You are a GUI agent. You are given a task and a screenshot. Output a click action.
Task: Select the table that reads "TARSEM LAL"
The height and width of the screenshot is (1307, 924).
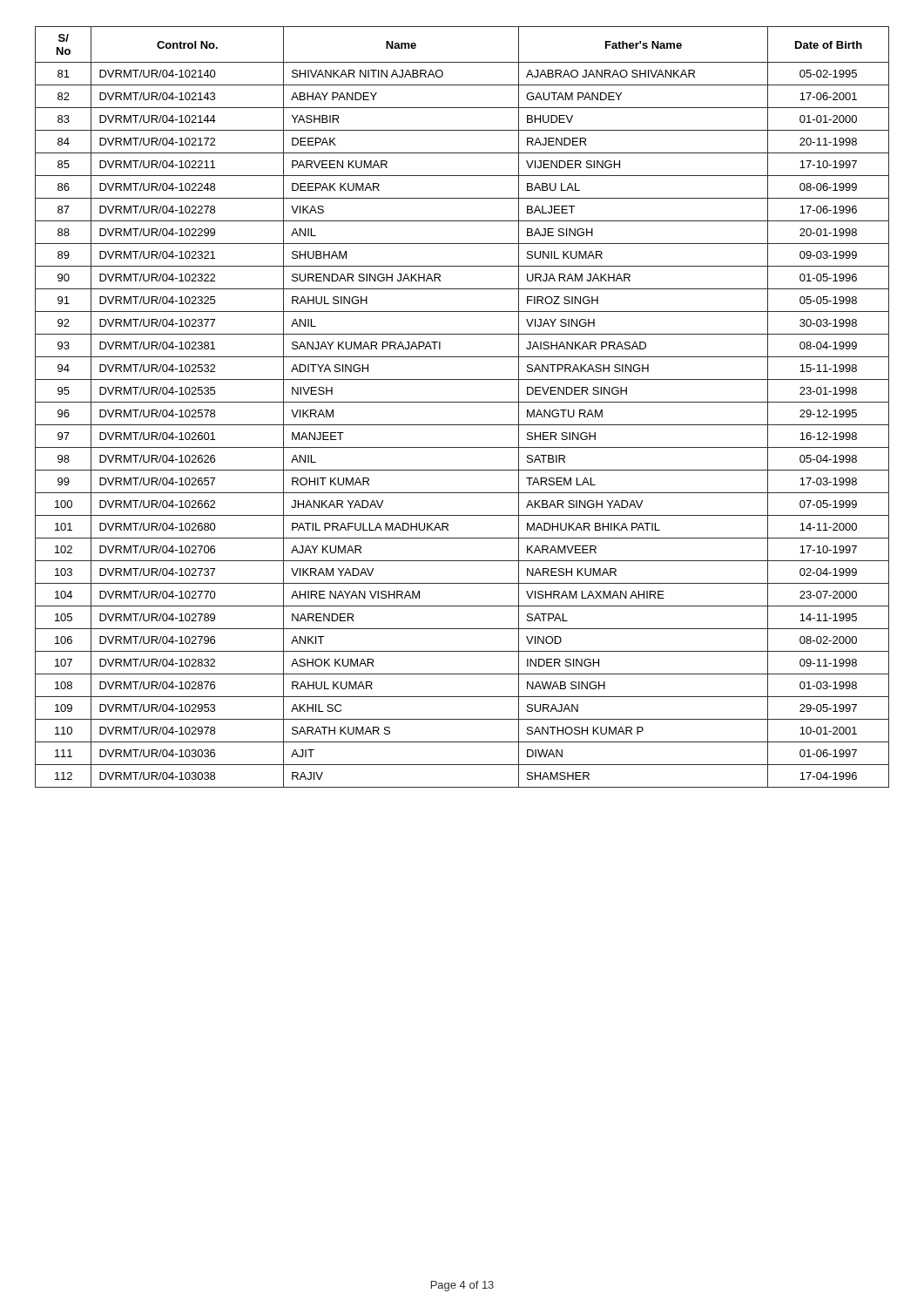pyautogui.click(x=462, y=407)
